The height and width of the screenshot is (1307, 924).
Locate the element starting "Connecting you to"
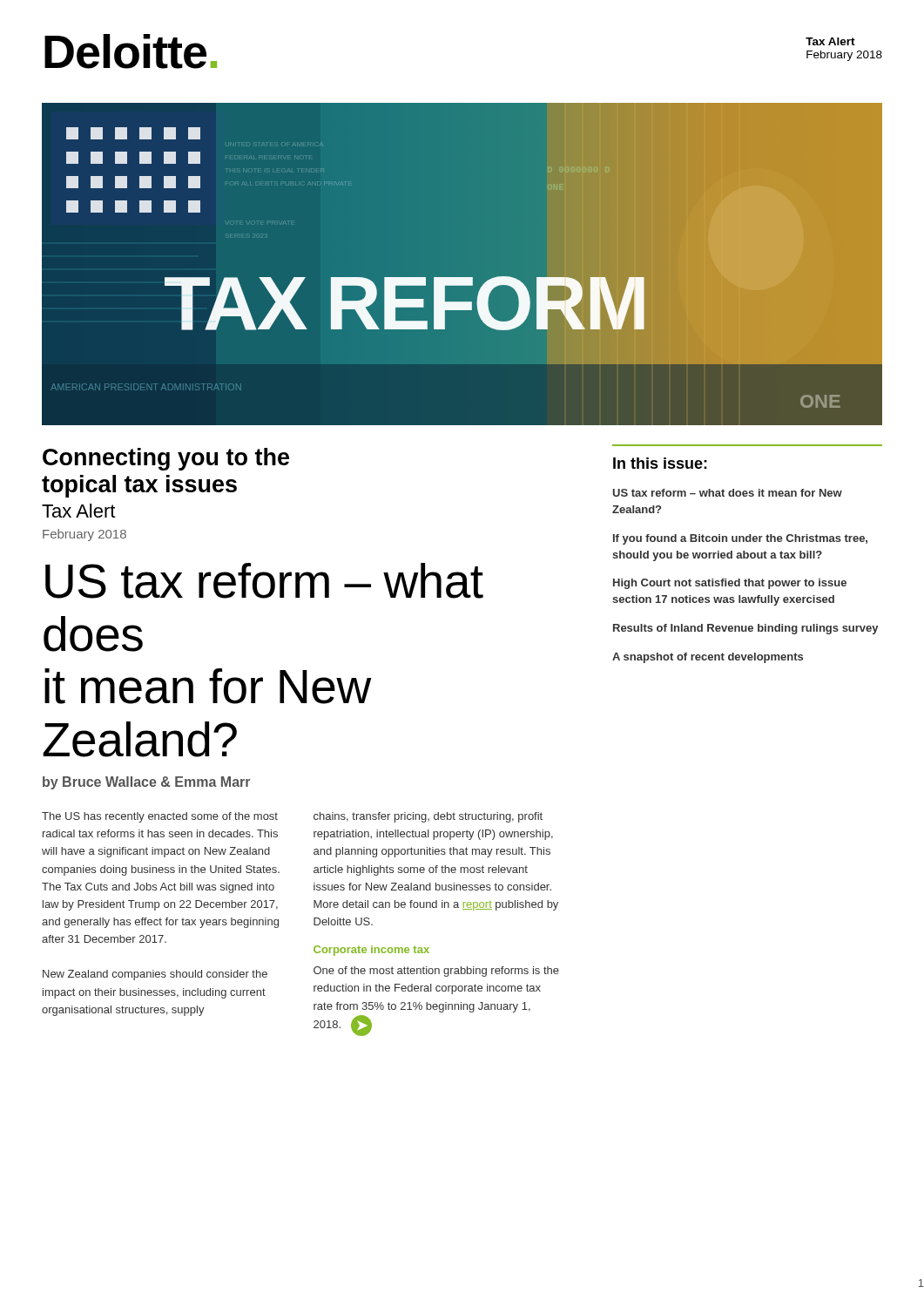point(166,471)
